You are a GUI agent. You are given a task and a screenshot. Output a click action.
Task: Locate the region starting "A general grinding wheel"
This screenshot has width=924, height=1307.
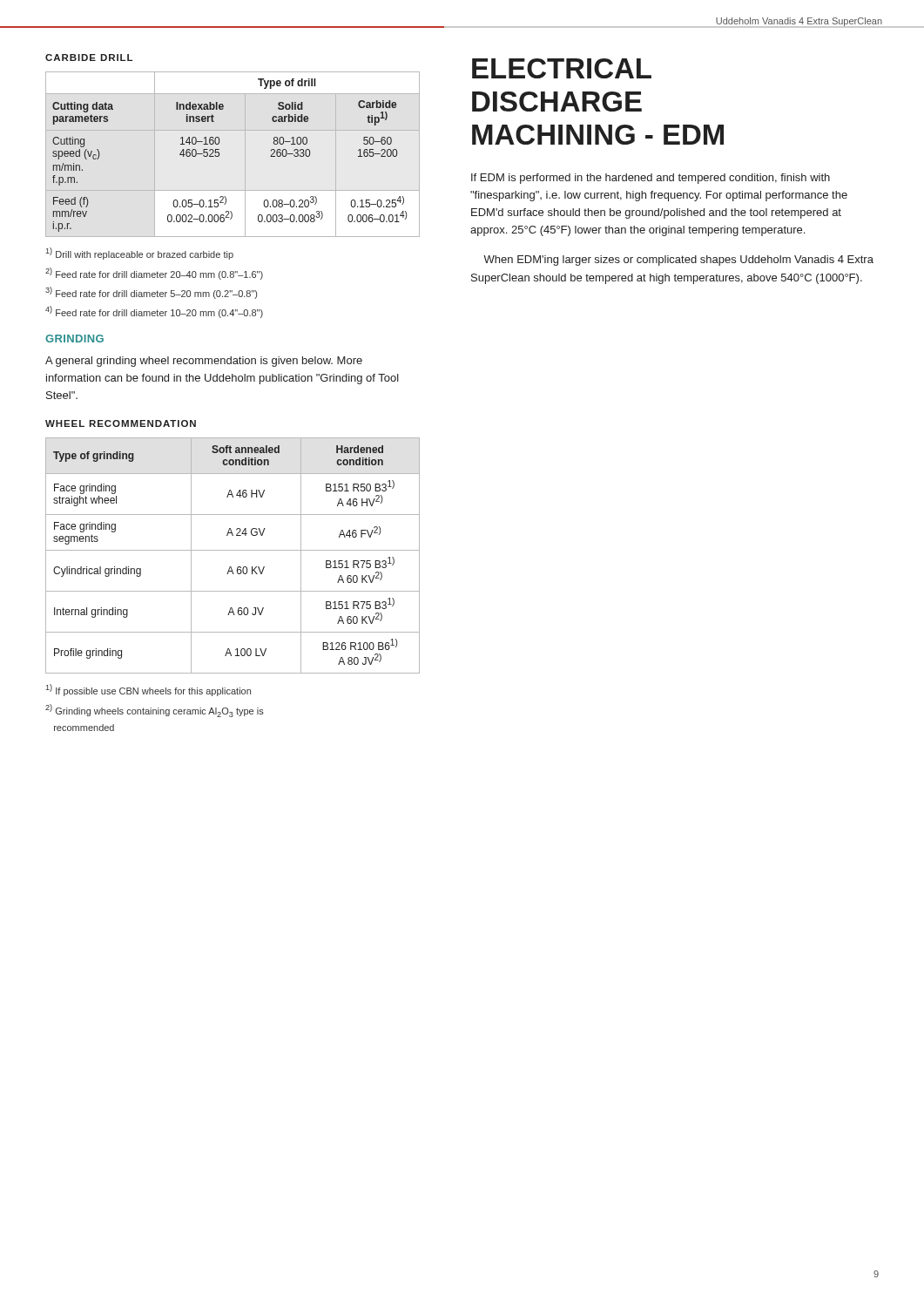point(222,378)
